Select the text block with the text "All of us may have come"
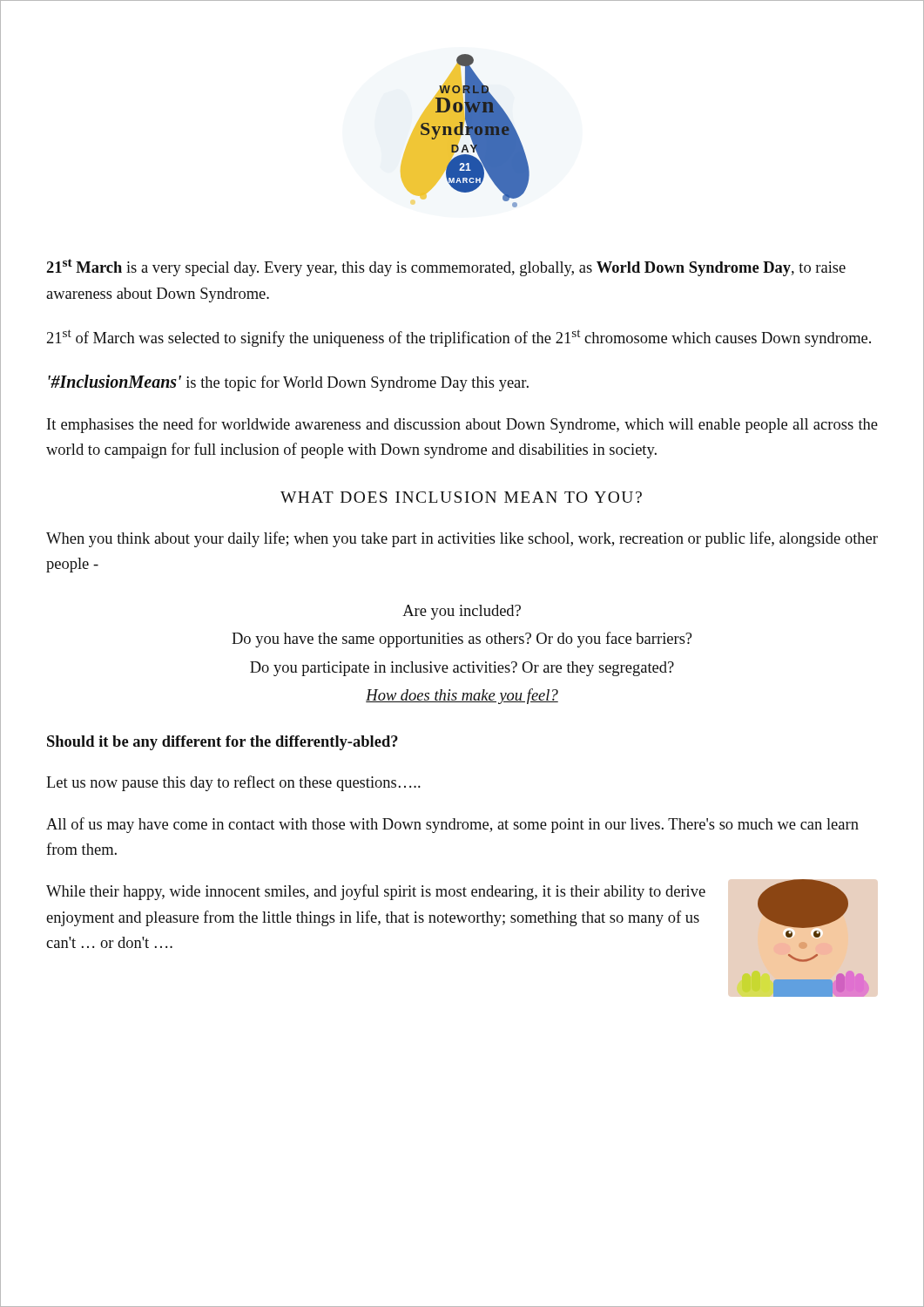Viewport: 924px width, 1307px height. (x=452, y=837)
